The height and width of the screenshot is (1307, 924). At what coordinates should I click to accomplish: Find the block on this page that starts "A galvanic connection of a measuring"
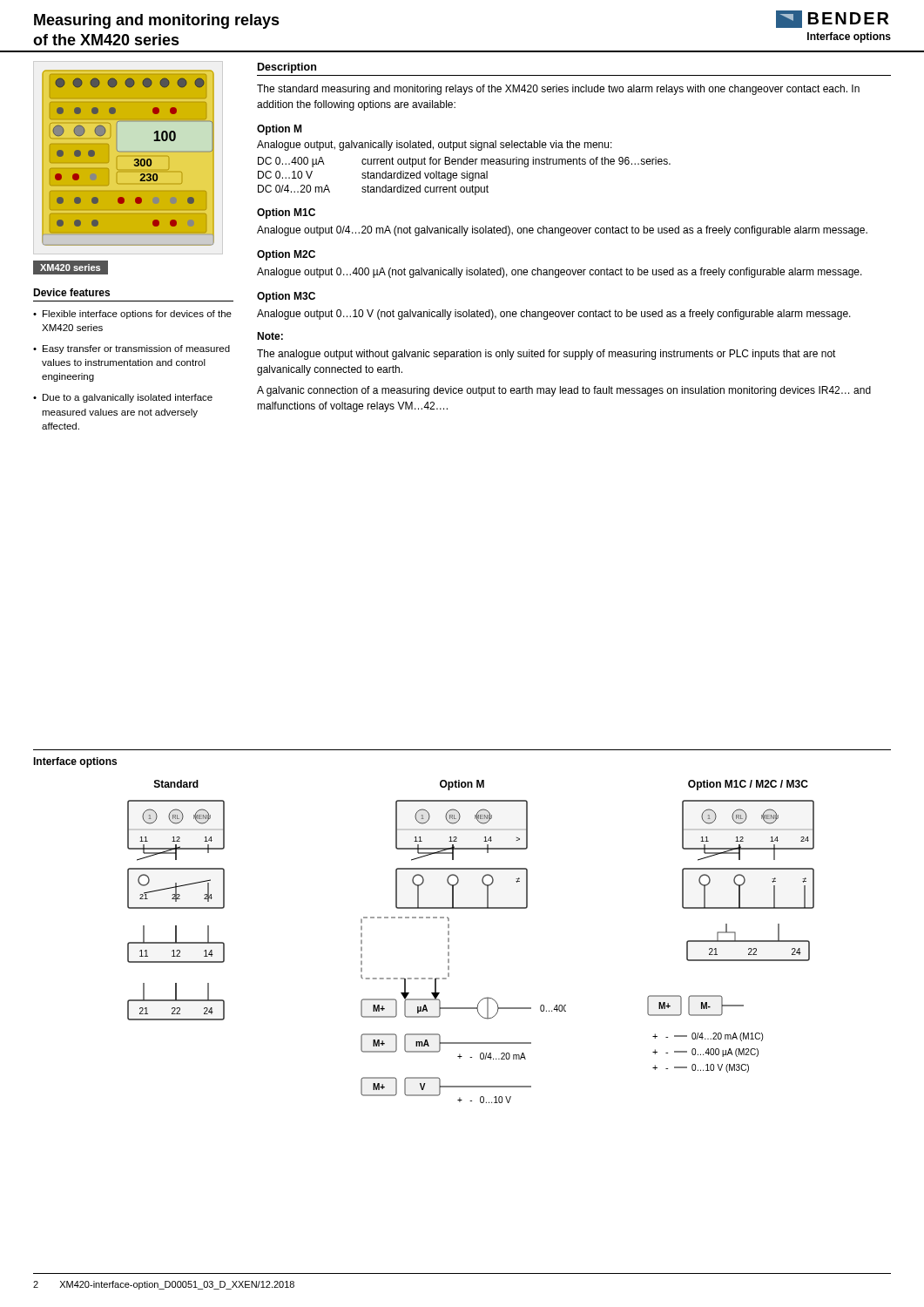click(x=564, y=398)
